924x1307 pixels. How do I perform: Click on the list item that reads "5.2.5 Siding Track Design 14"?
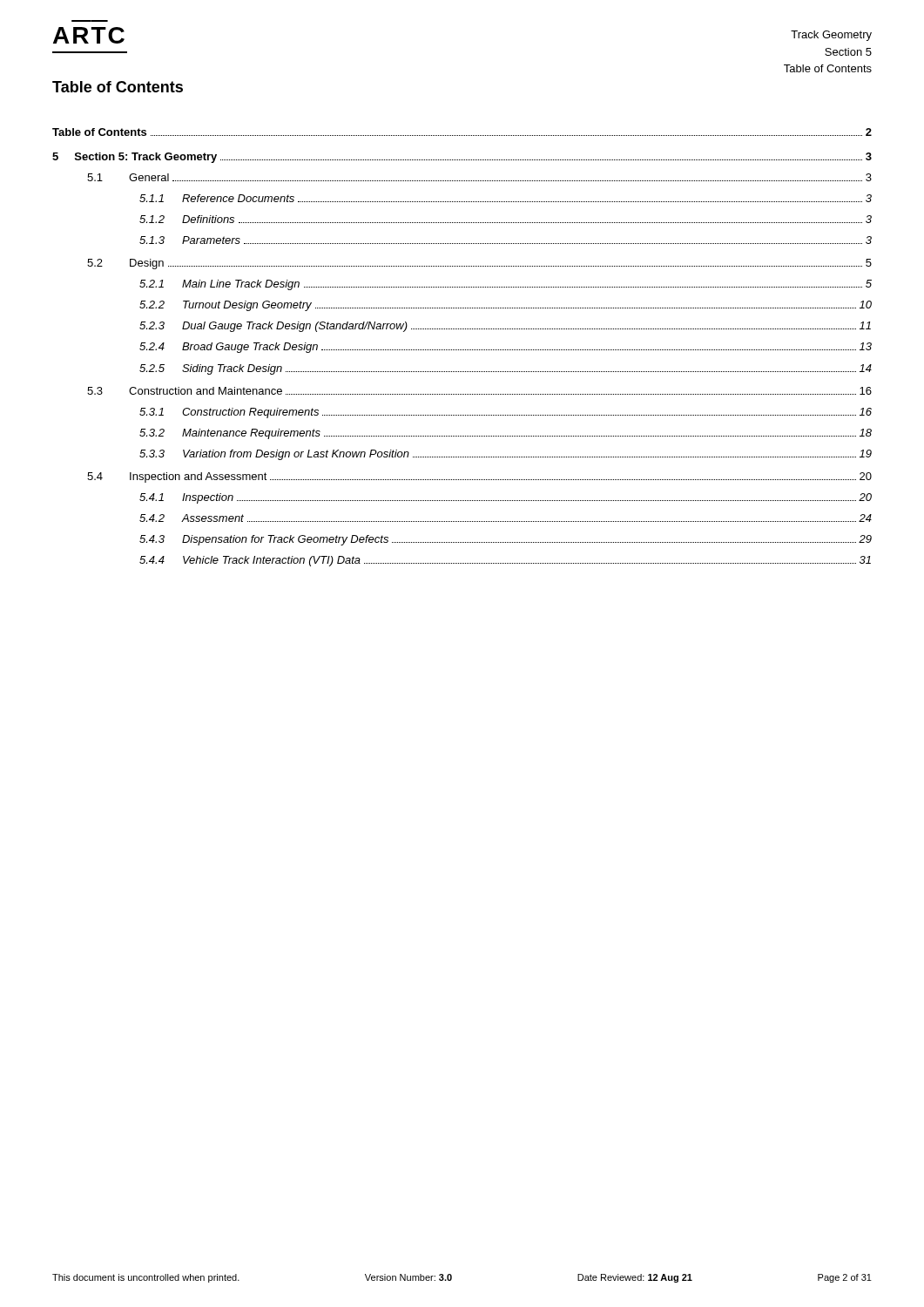pyautogui.click(x=506, y=368)
